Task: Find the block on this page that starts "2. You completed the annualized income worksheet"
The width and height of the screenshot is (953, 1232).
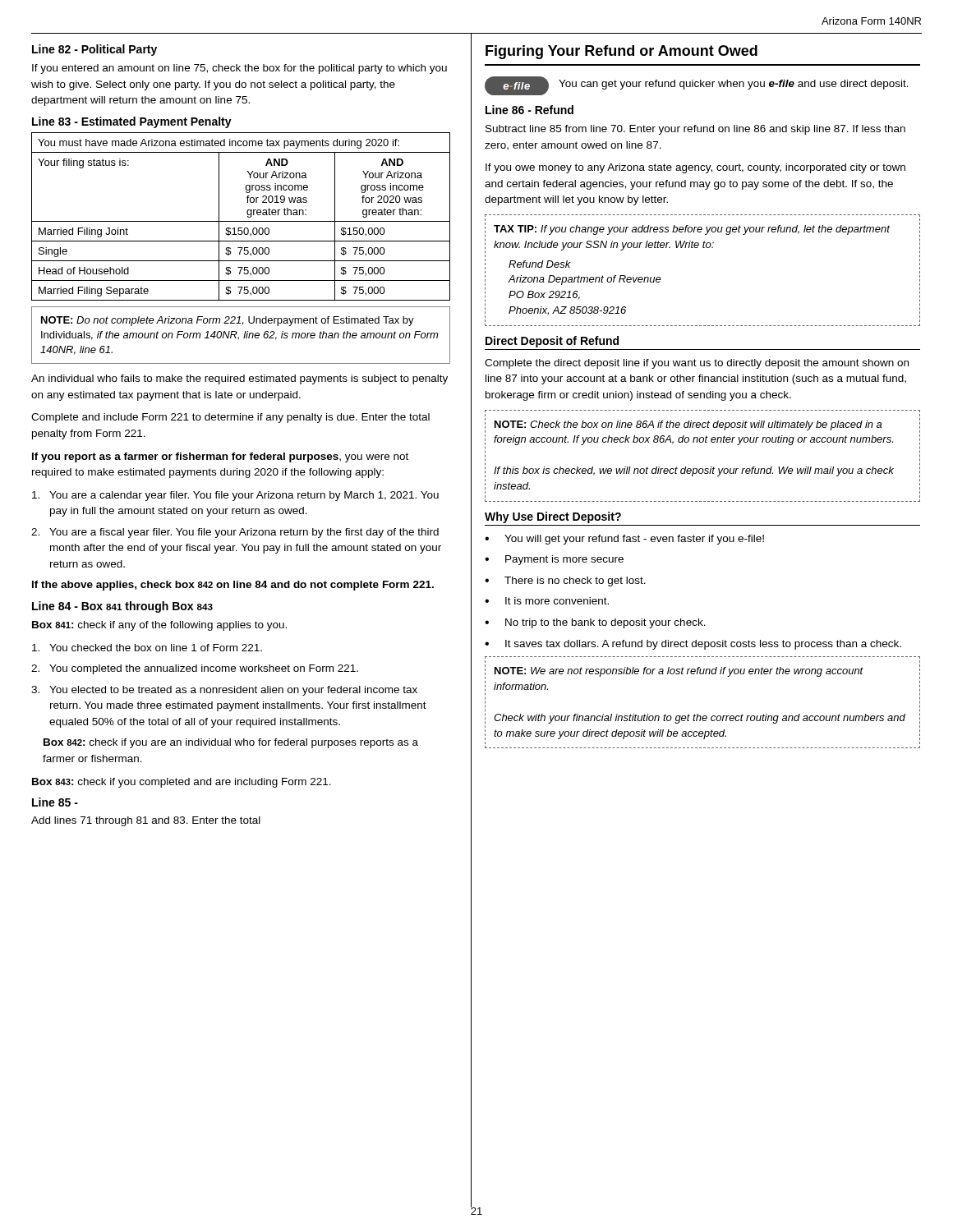Action: (x=241, y=668)
